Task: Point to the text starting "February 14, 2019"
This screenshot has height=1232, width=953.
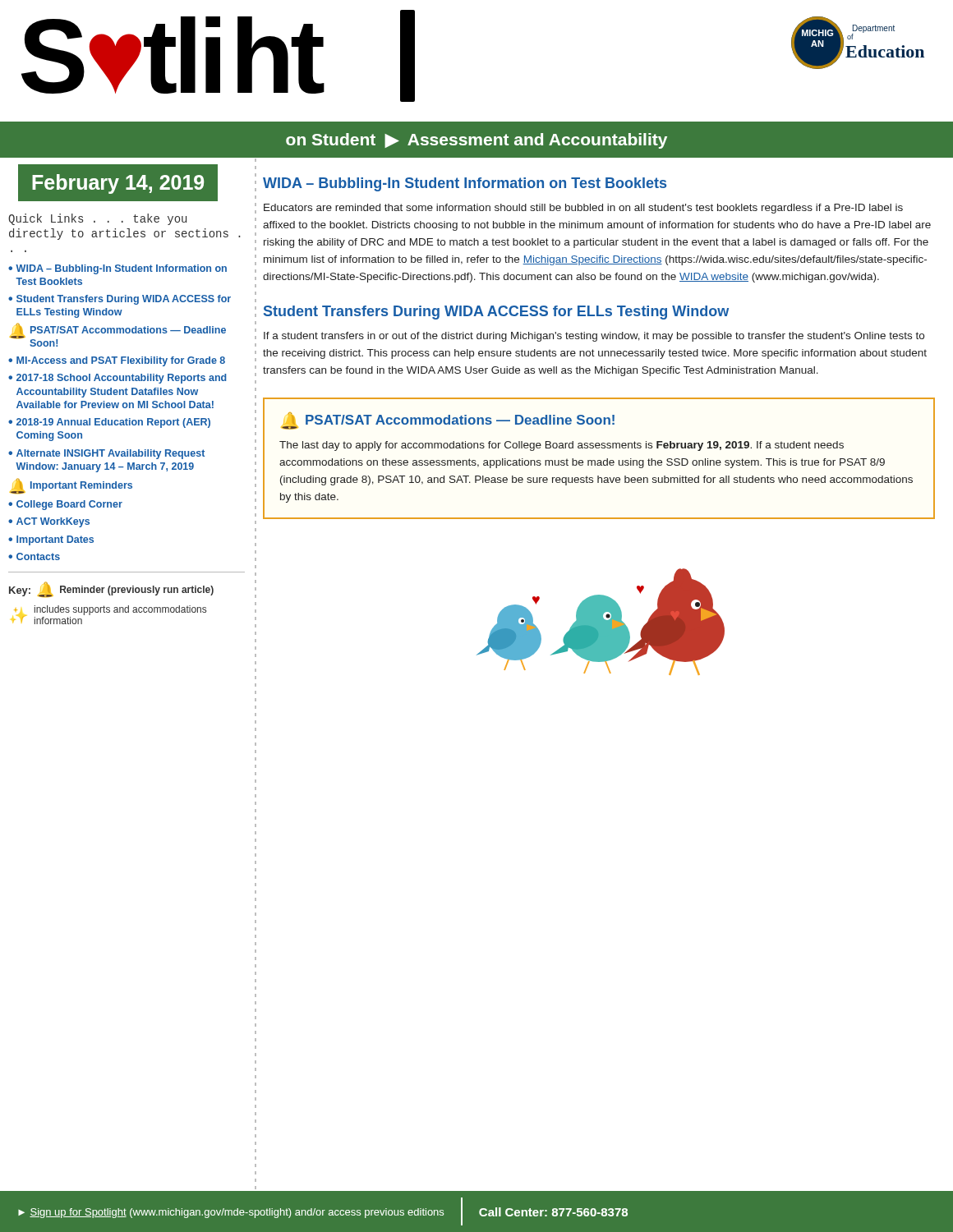Action: click(118, 182)
